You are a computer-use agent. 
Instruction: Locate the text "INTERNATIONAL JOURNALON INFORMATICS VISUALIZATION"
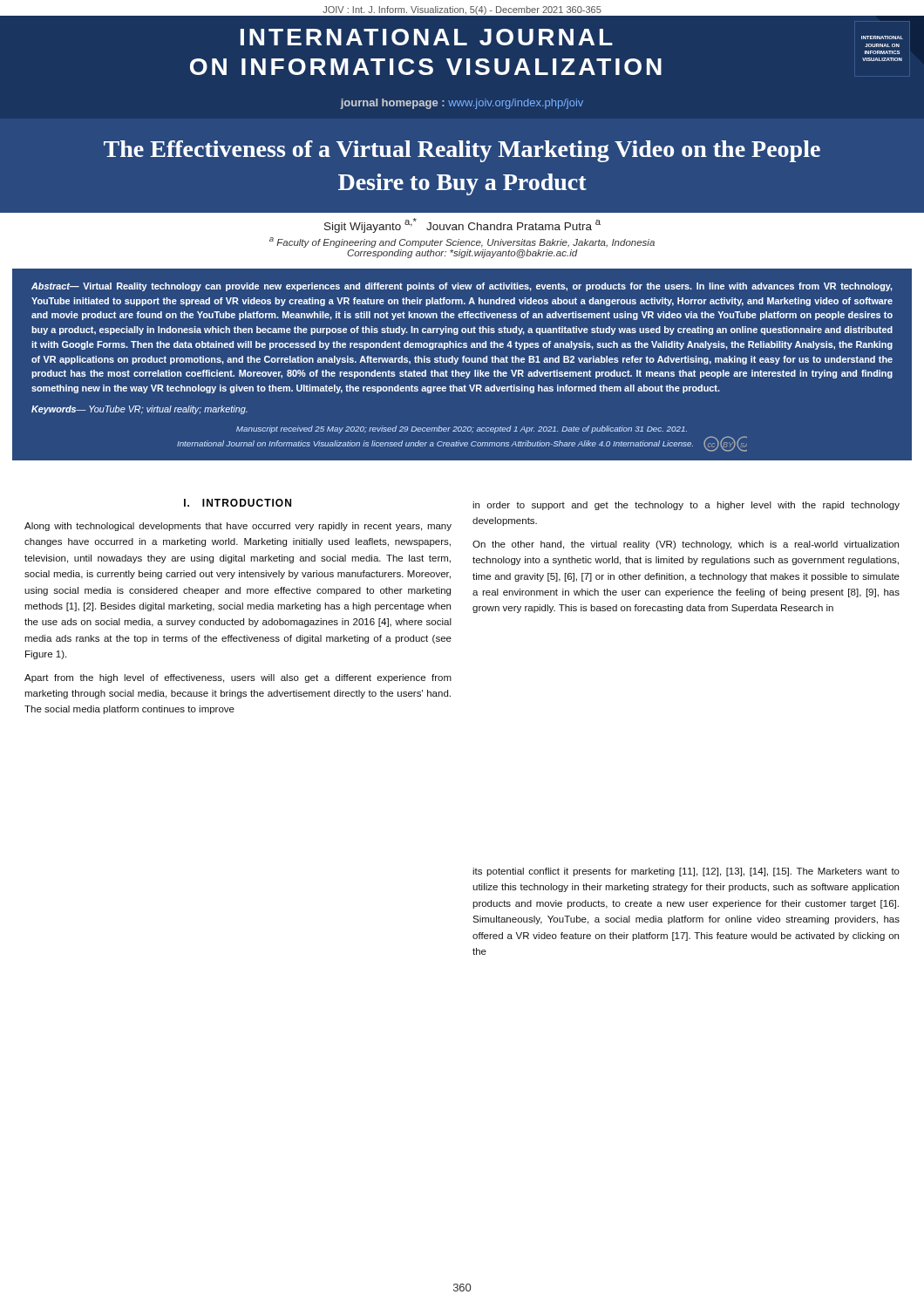pos(427,52)
